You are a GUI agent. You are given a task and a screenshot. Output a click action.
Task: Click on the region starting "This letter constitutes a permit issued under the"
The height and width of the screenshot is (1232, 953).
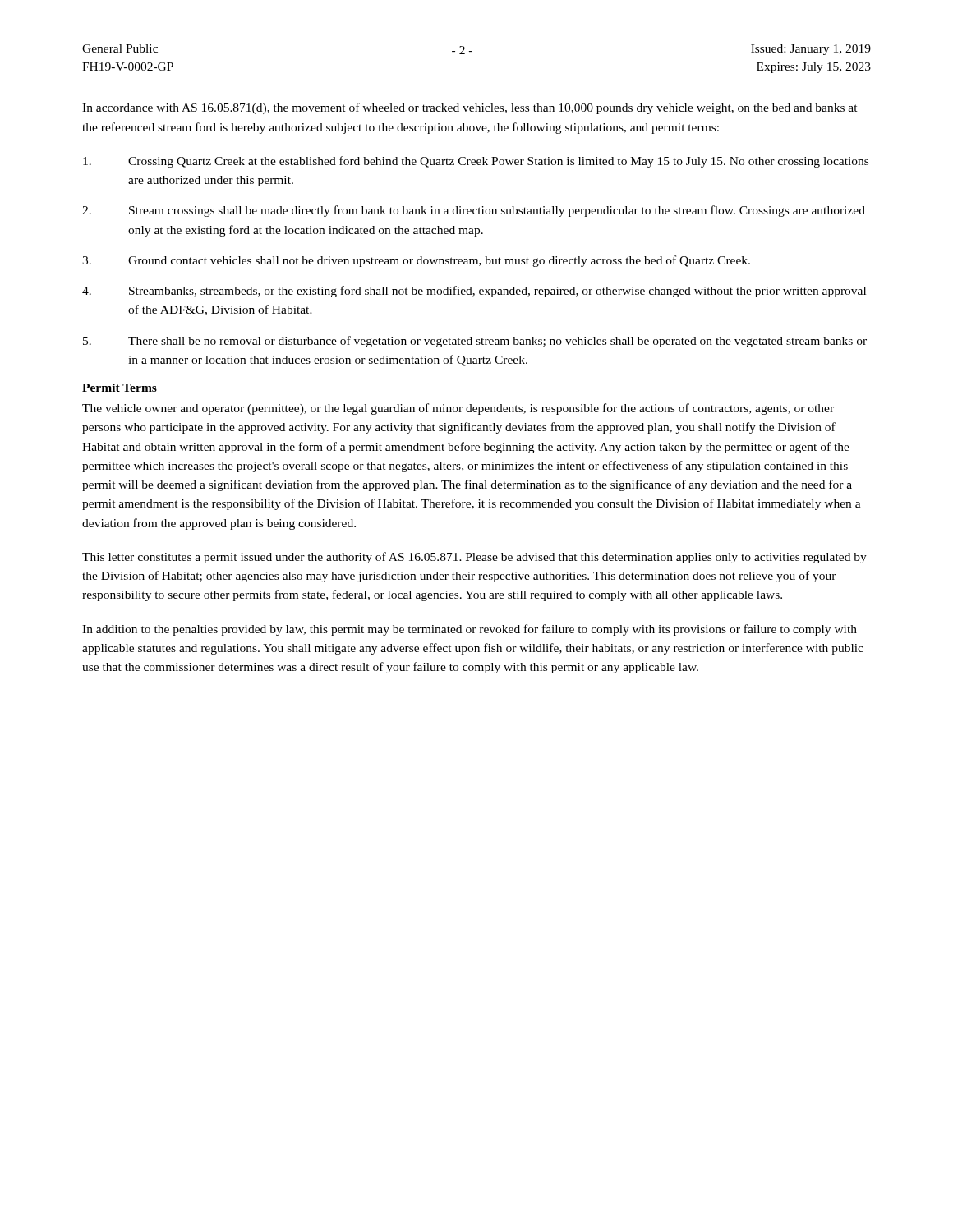point(474,575)
